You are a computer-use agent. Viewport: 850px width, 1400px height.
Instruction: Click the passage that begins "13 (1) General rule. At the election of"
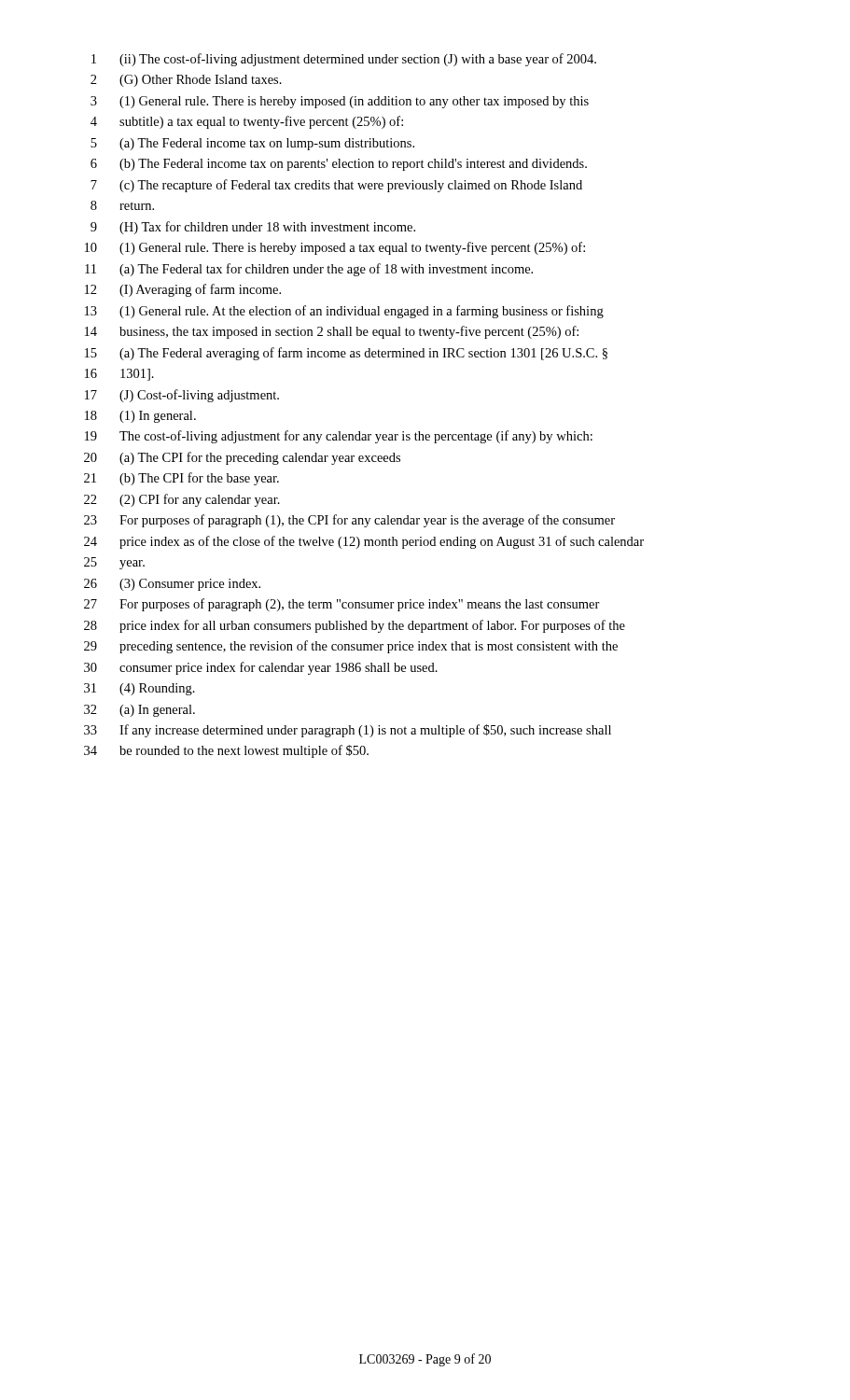tap(425, 311)
